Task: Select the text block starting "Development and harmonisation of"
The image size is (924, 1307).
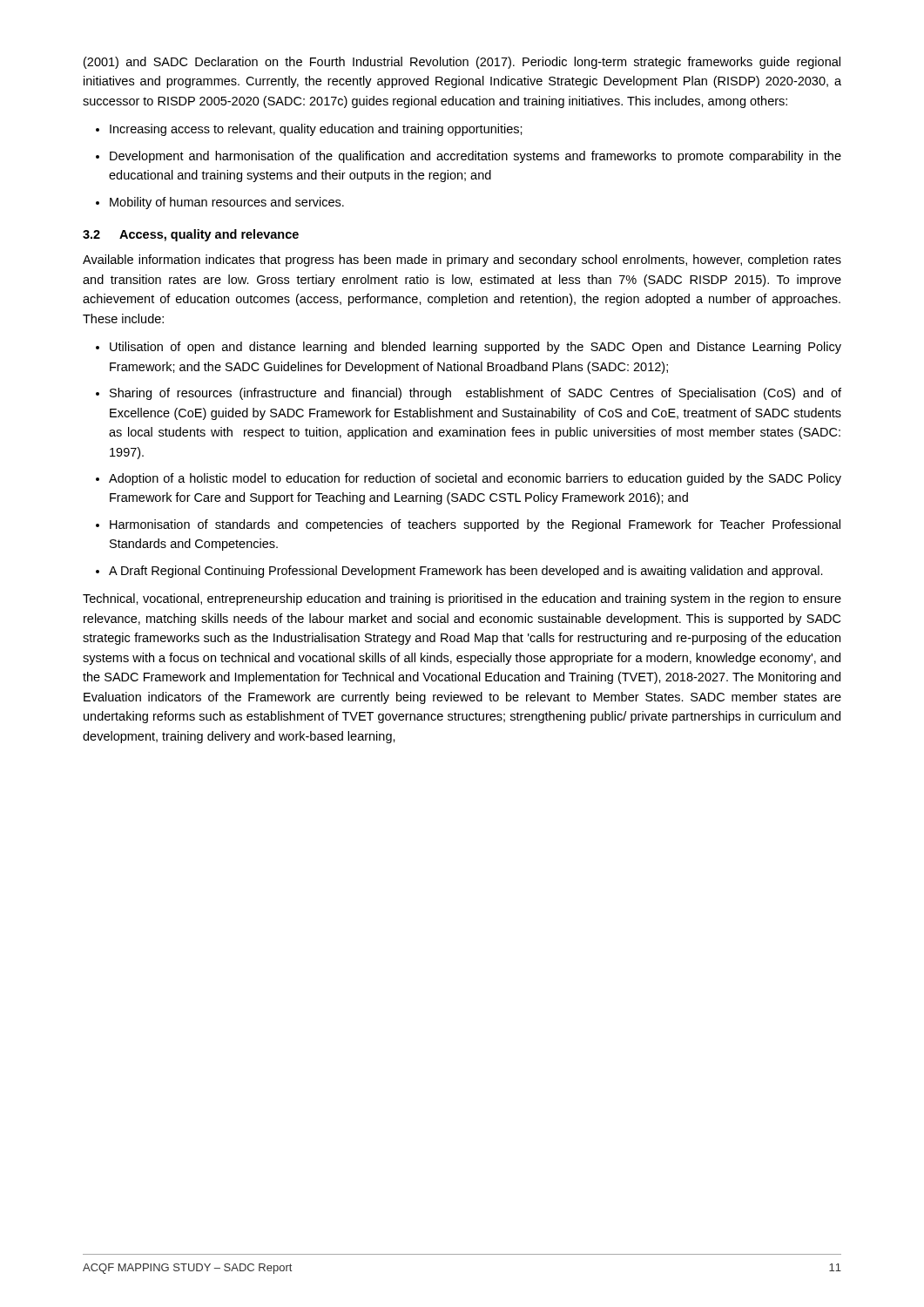Action: [475, 166]
